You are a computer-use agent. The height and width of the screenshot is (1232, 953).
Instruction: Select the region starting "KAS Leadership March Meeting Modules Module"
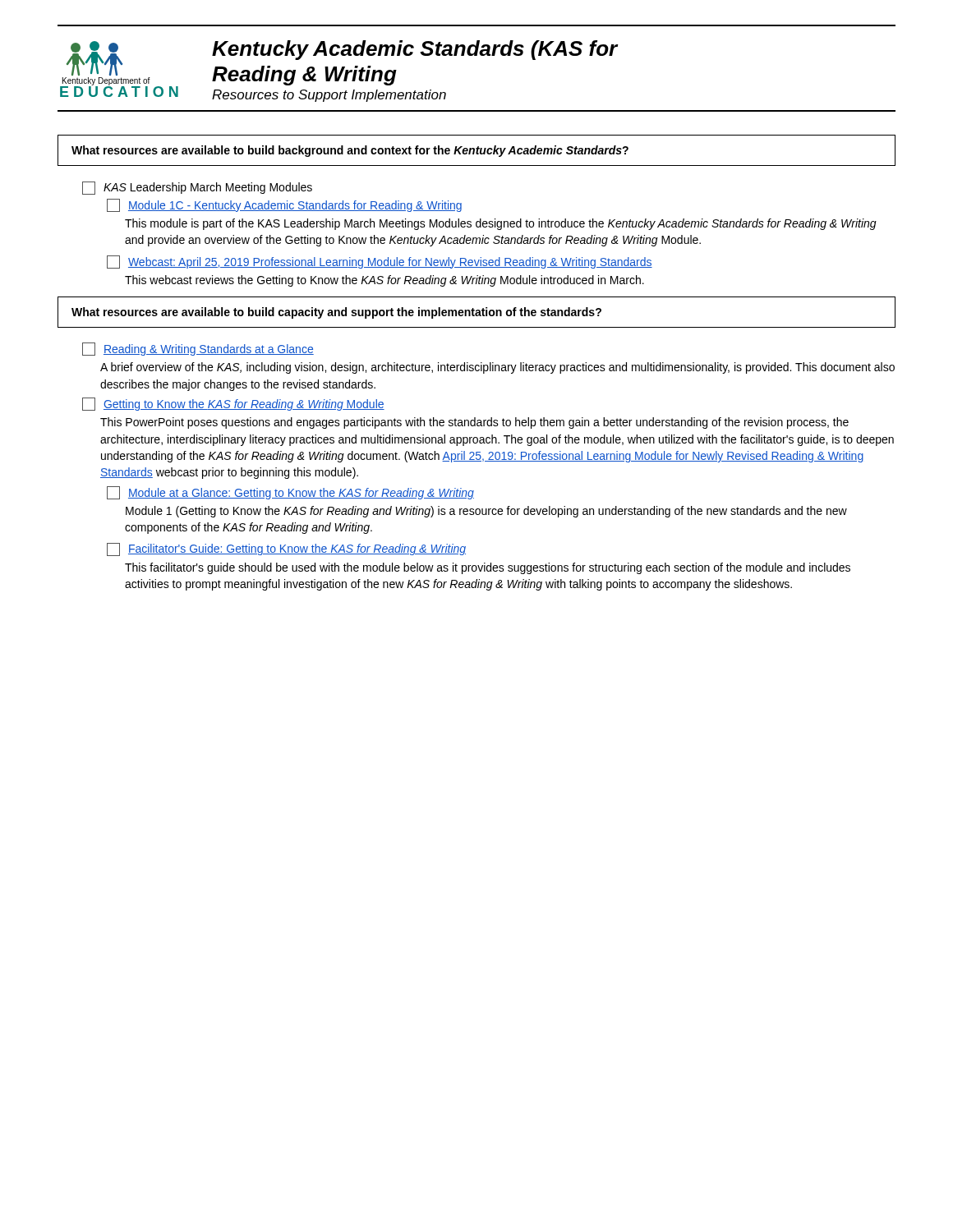coord(489,235)
